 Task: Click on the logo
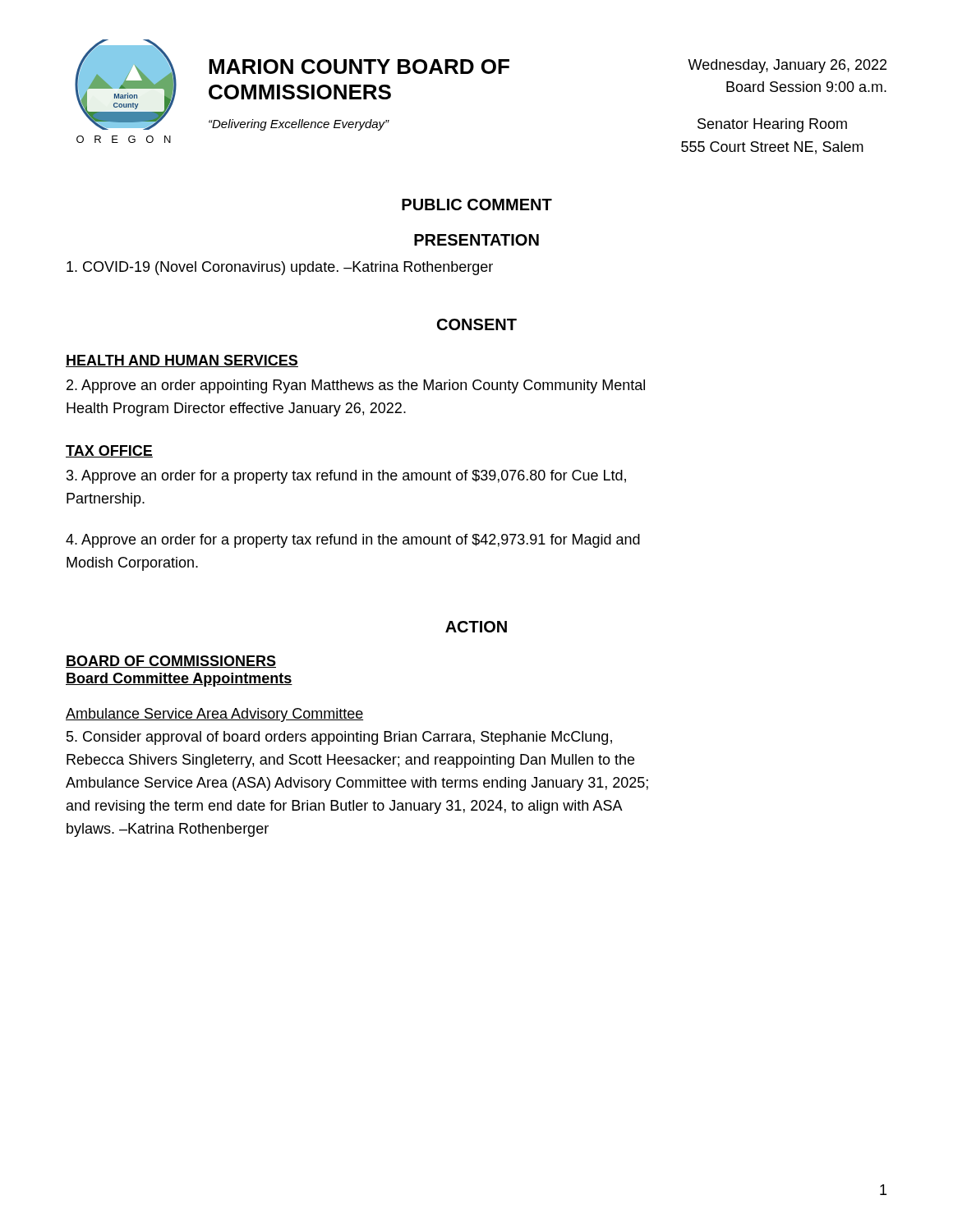[125, 92]
